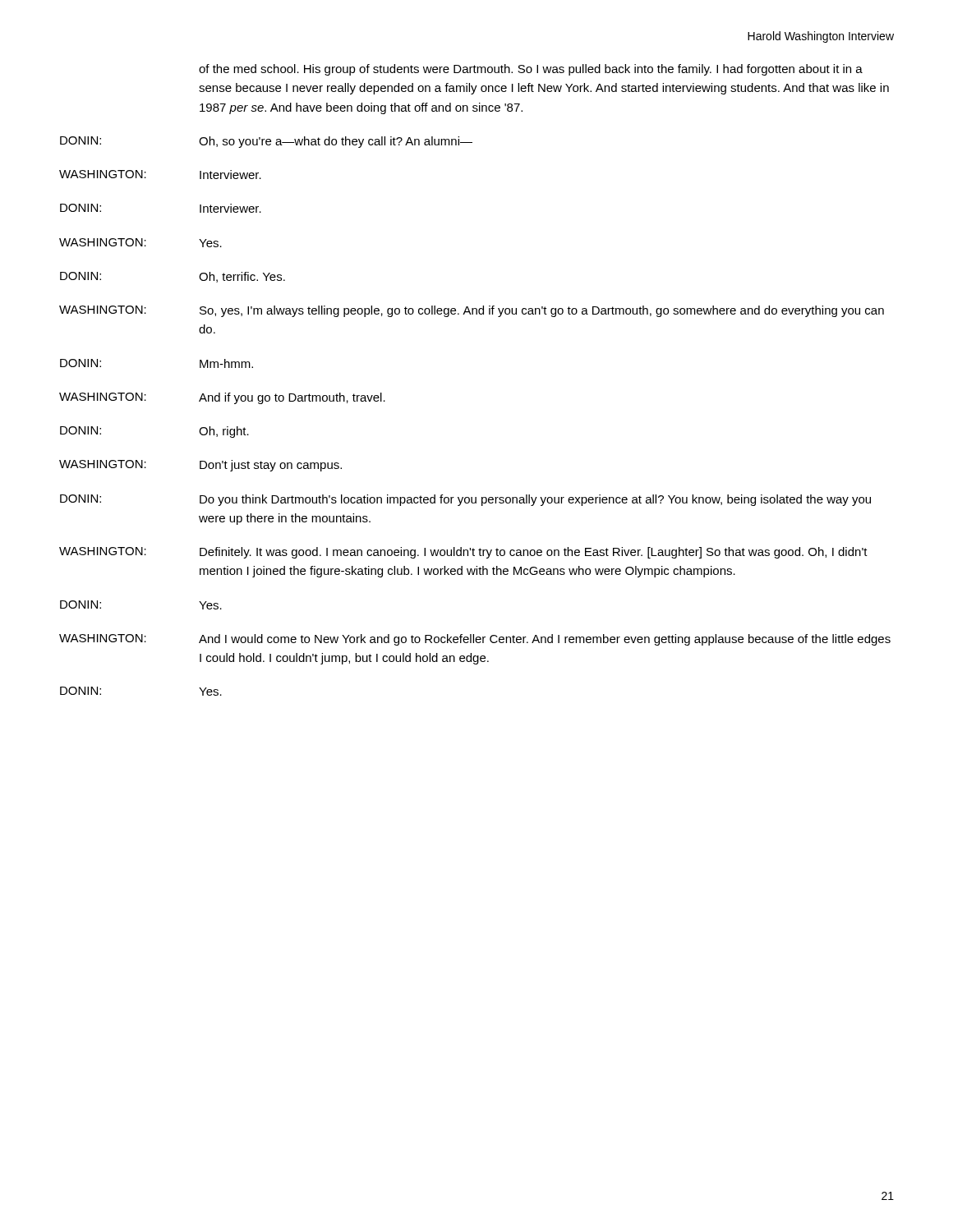The width and height of the screenshot is (953, 1232).
Task: Navigate to the text starting "DONIN: Do you think"
Action: pos(476,508)
